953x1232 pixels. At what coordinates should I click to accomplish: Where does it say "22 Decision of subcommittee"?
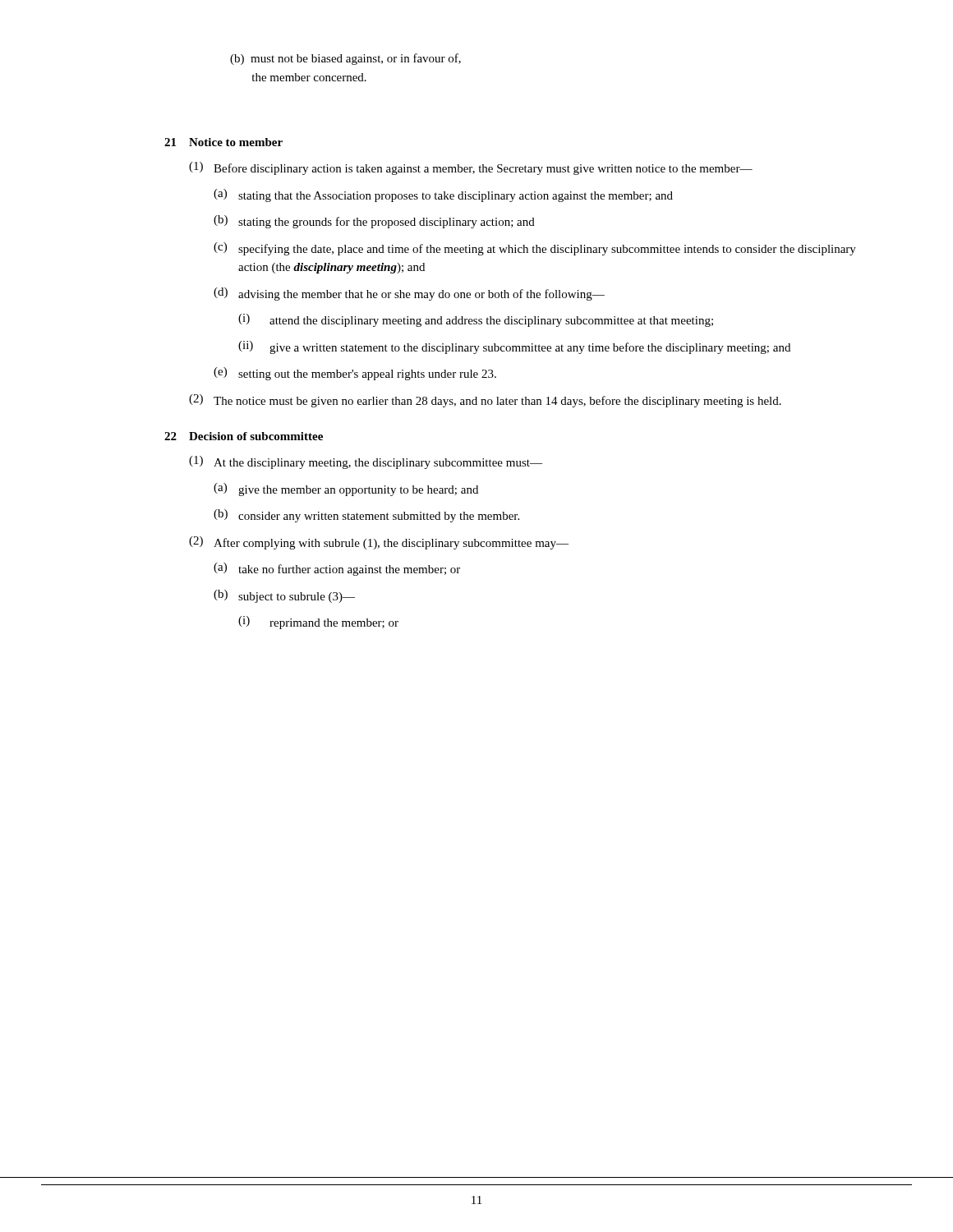pyautogui.click(x=244, y=437)
